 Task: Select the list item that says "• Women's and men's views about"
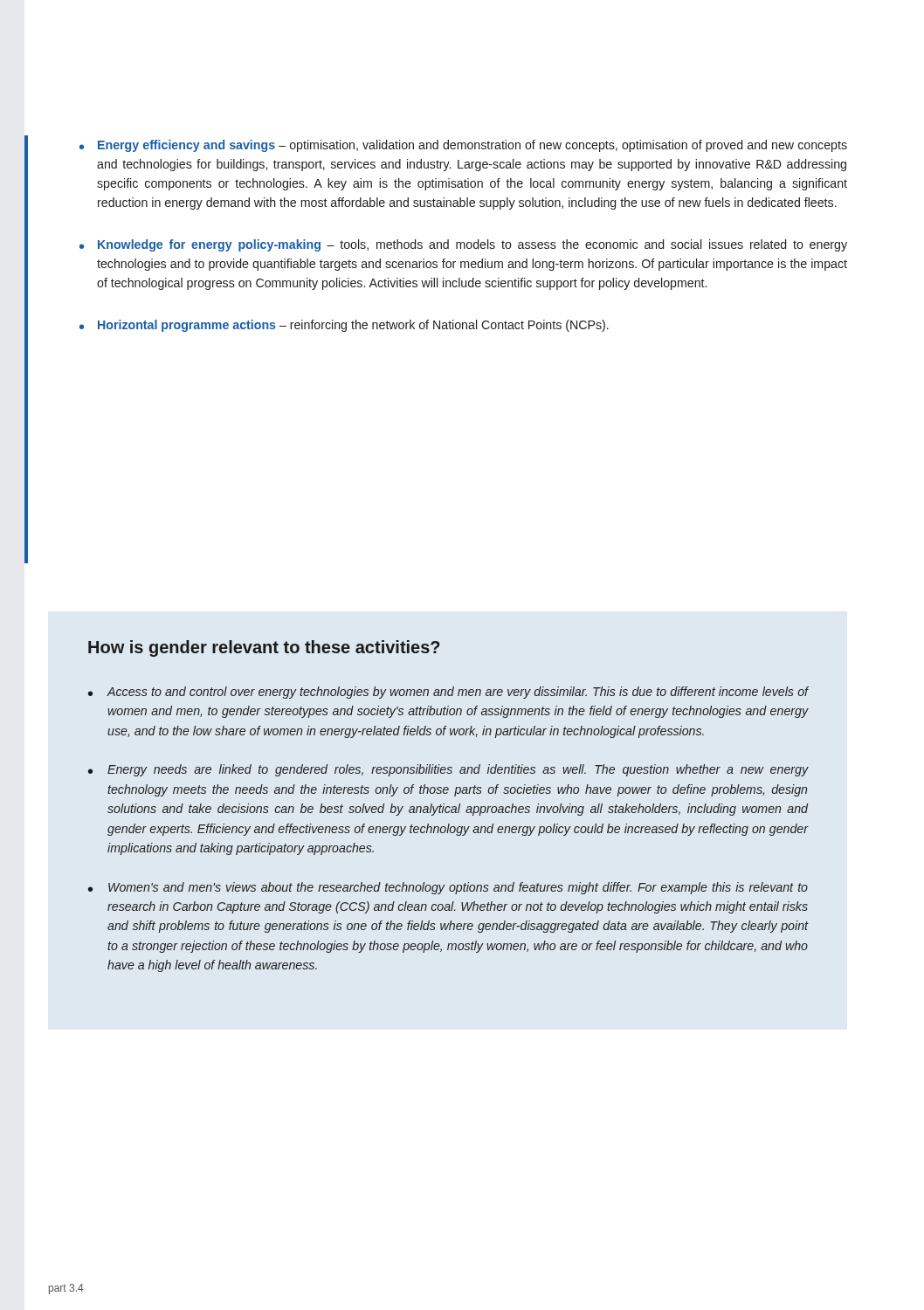[448, 926]
